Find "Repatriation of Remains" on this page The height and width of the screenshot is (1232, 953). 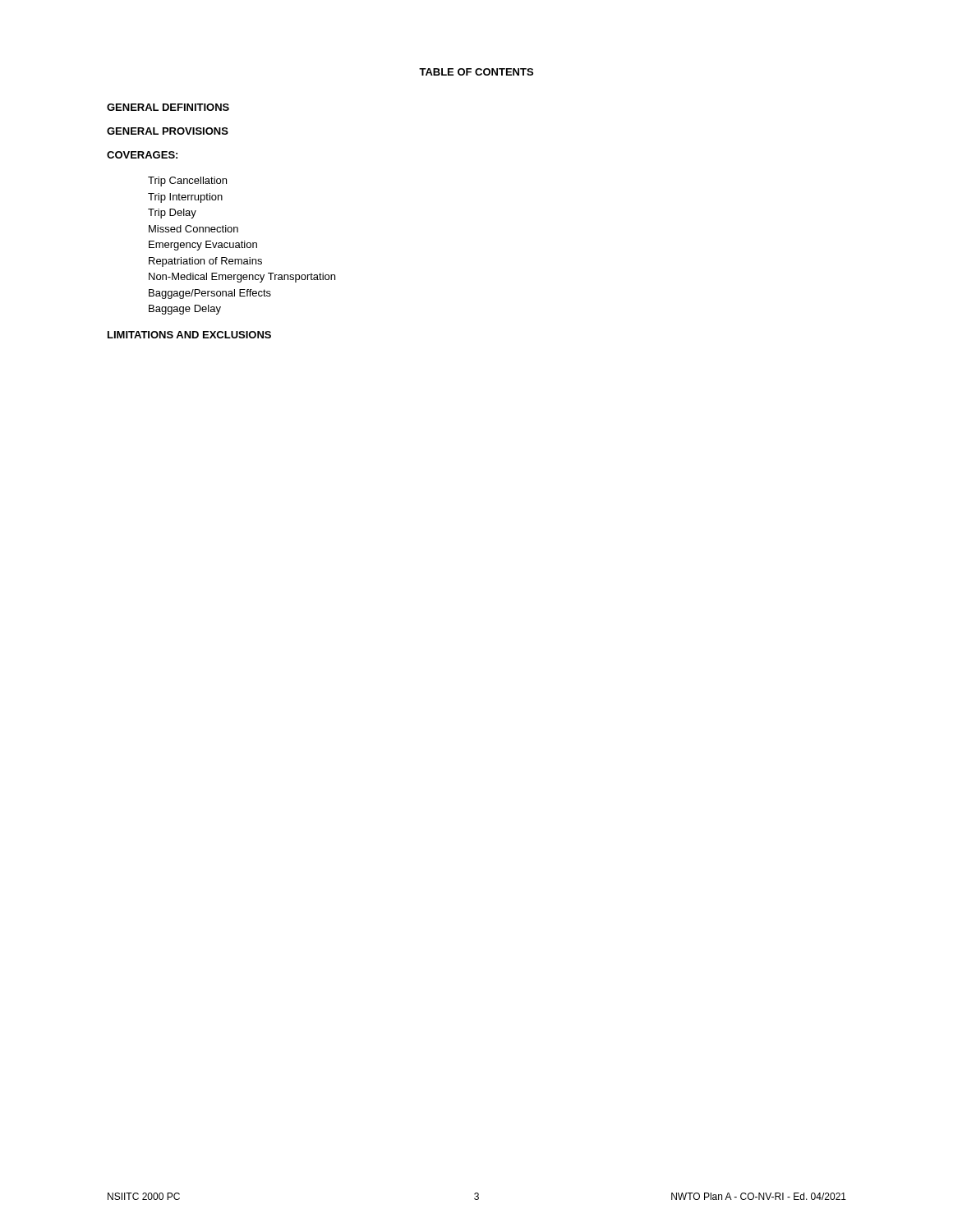(x=205, y=260)
